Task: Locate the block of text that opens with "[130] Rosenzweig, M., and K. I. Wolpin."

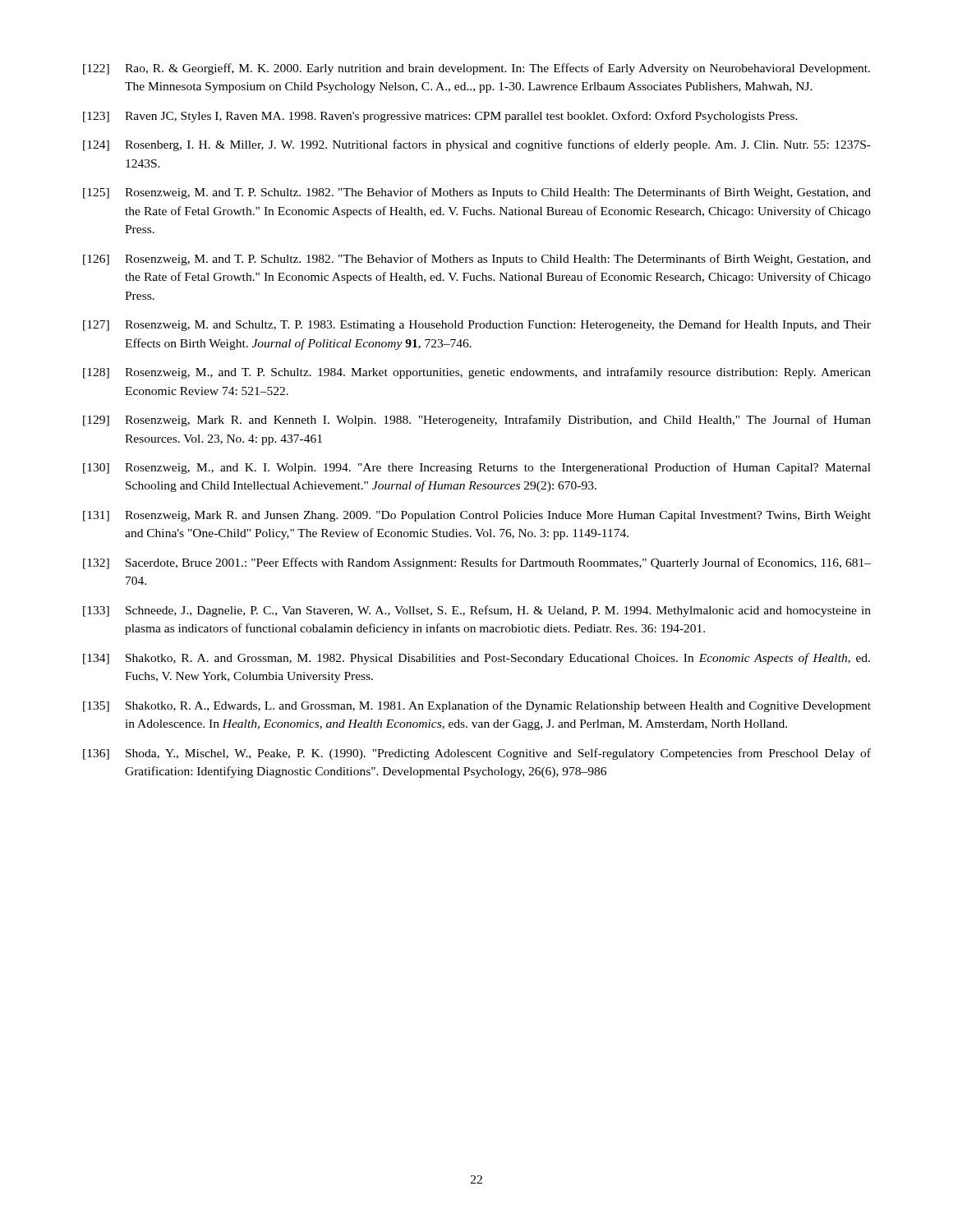Action: pos(476,477)
